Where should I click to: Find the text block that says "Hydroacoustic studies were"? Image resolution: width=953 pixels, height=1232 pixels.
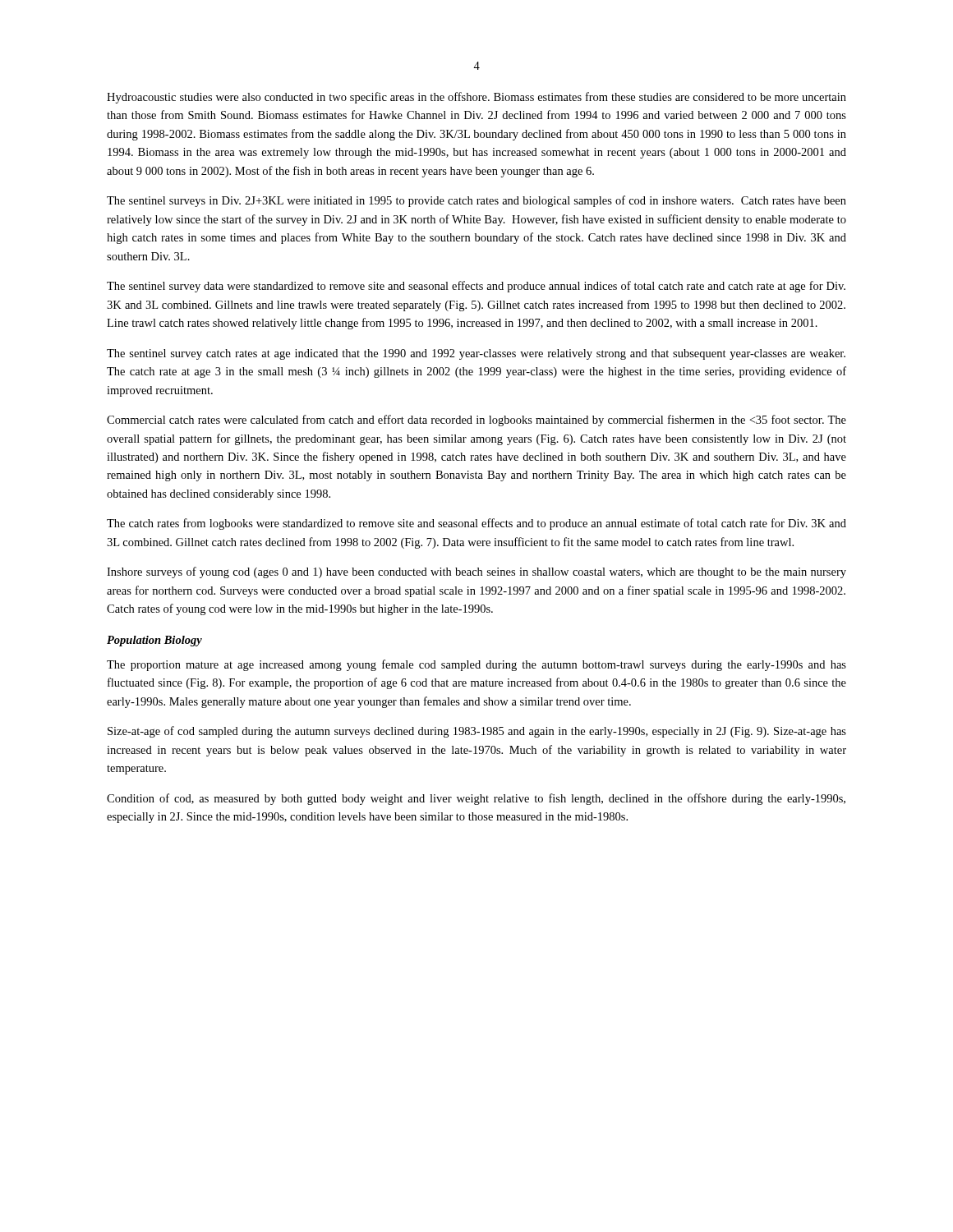[x=476, y=134]
